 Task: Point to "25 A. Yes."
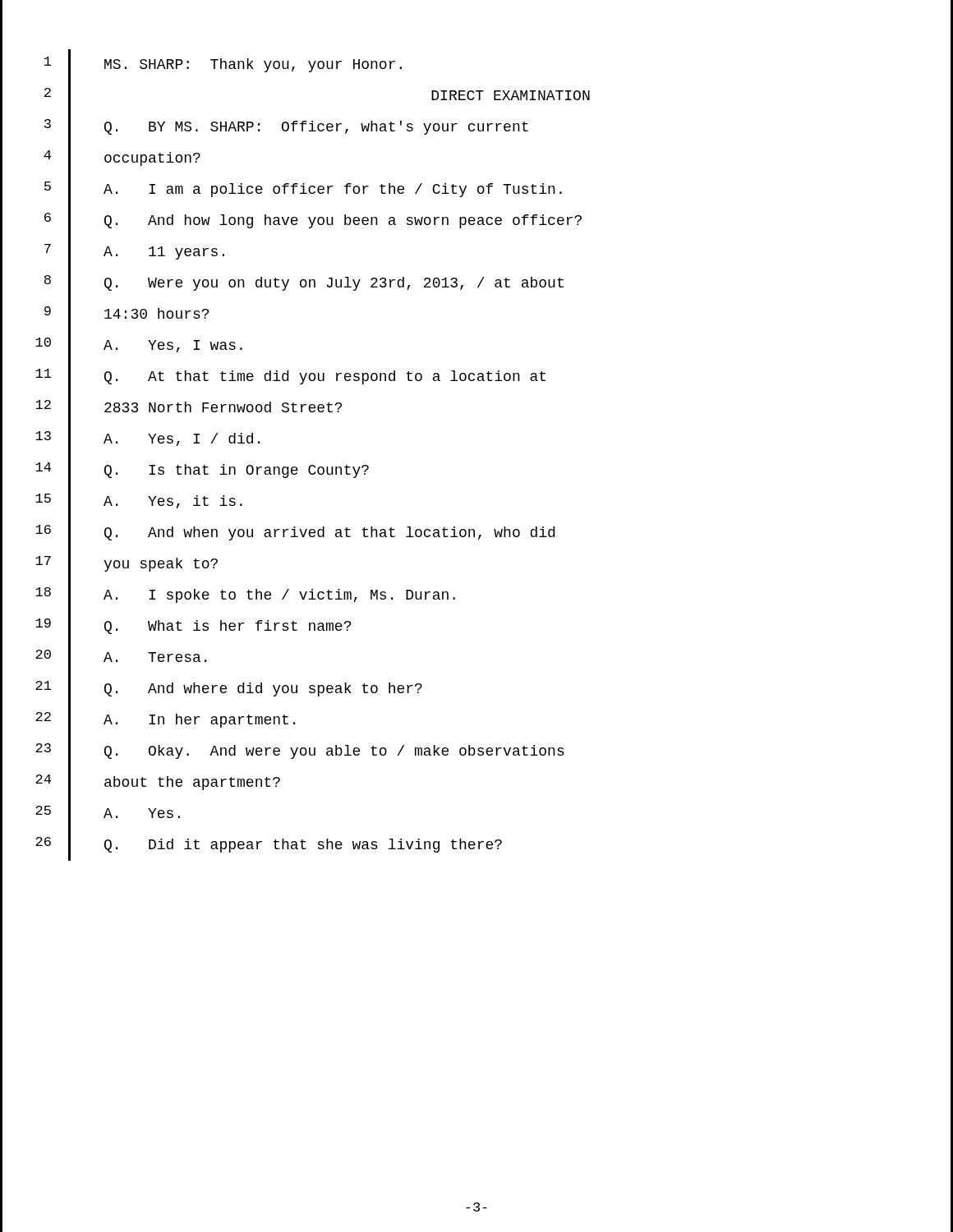(108, 814)
